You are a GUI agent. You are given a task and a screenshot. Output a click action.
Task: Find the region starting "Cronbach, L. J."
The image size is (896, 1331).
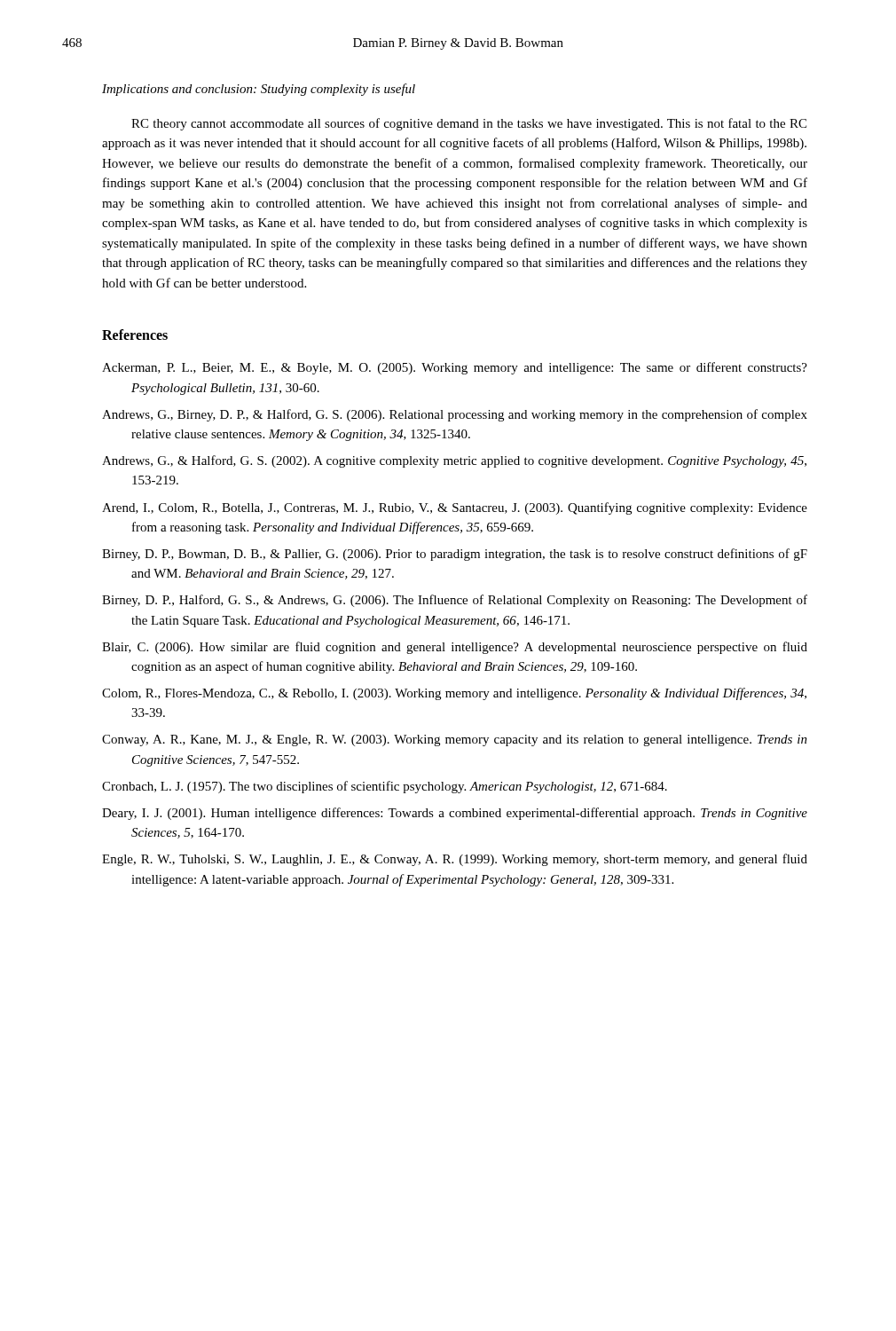(385, 786)
